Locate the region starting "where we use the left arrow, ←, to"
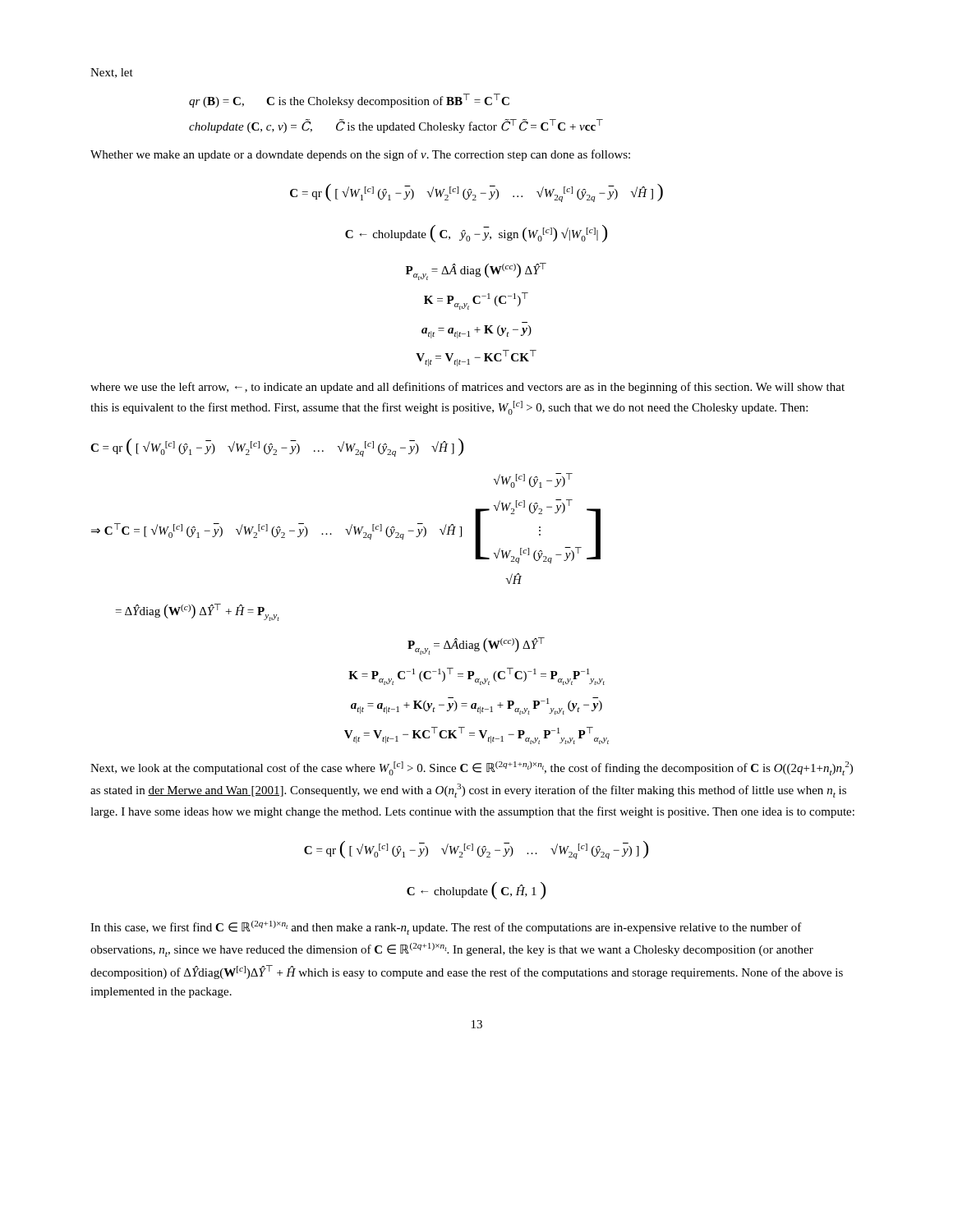The width and height of the screenshot is (953, 1232). point(467,398)
